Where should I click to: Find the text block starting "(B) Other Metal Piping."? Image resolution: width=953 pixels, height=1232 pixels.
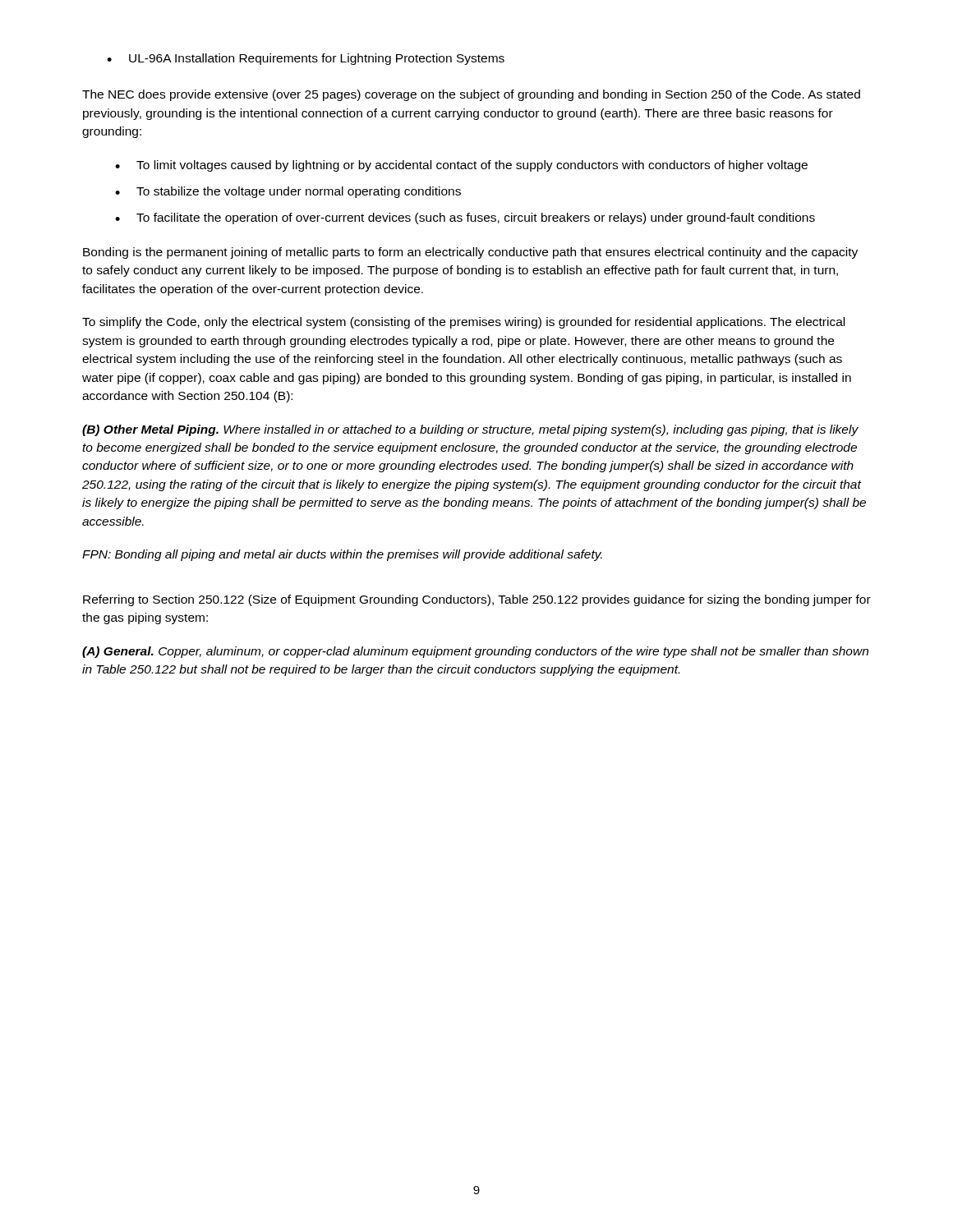(x=474, y=475)
